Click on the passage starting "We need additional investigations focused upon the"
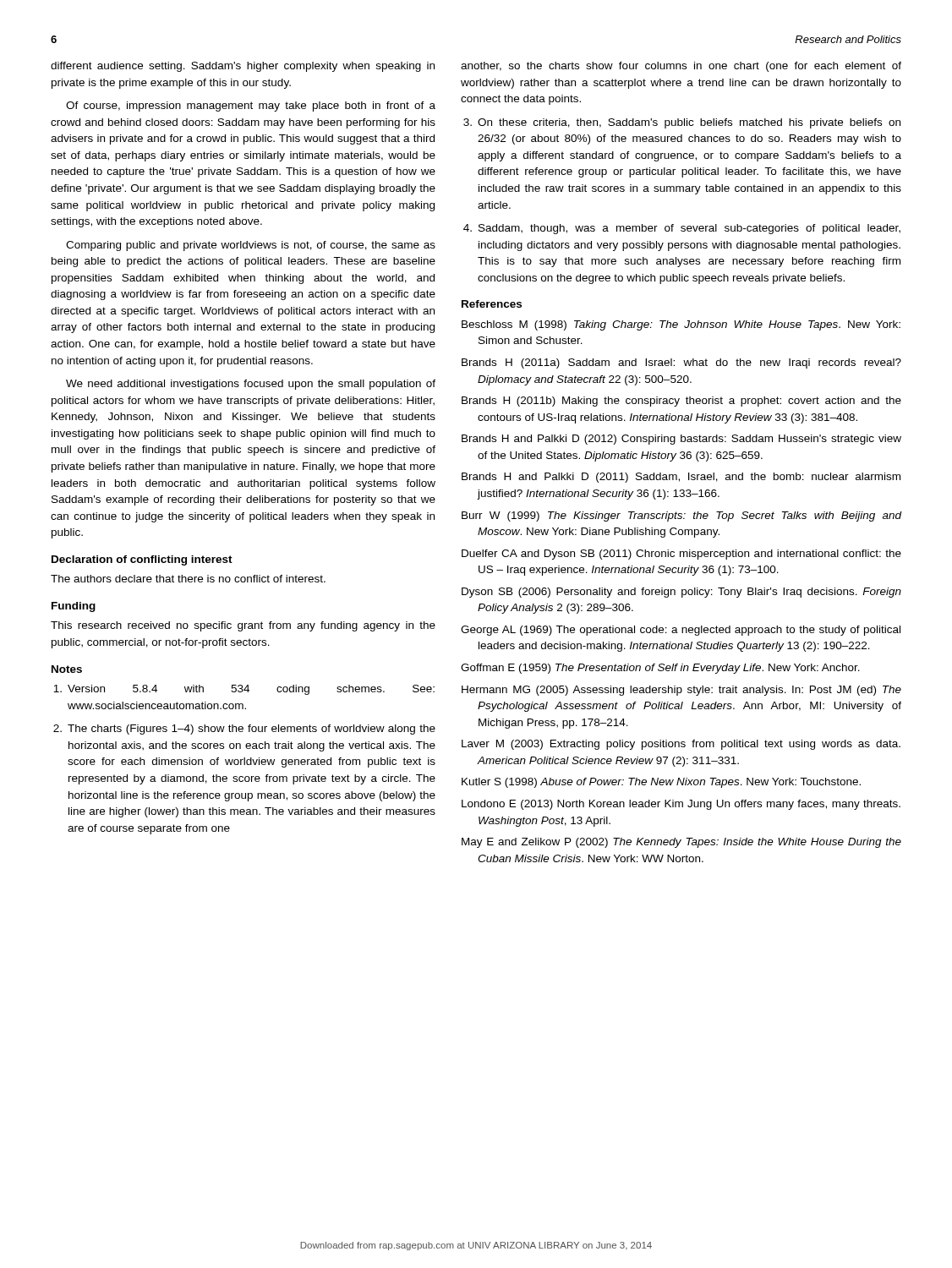The width and height of the screenshot is (952, 1268). [243, 458]
